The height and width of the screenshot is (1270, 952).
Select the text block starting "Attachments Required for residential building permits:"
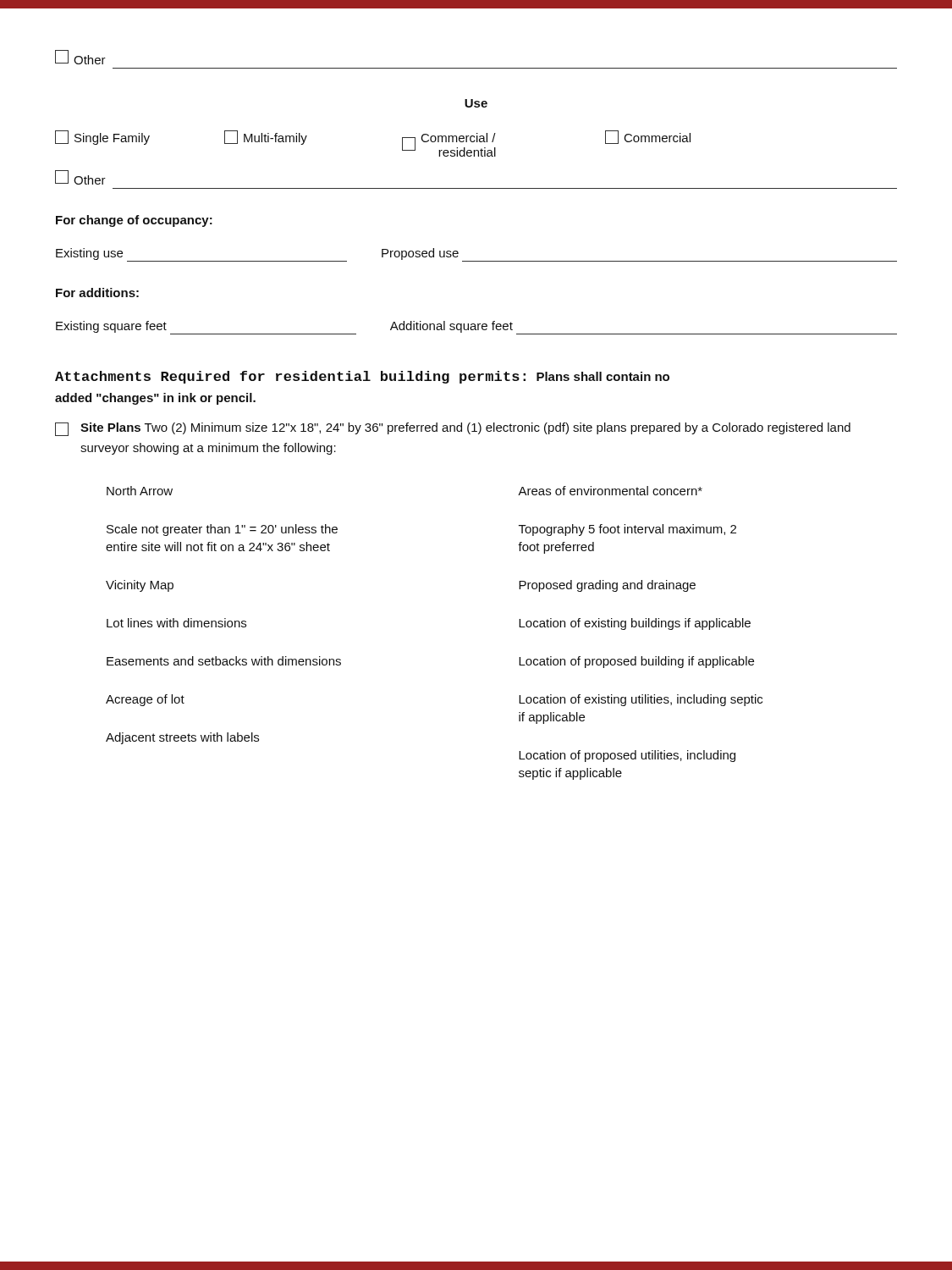pos(363,387)
